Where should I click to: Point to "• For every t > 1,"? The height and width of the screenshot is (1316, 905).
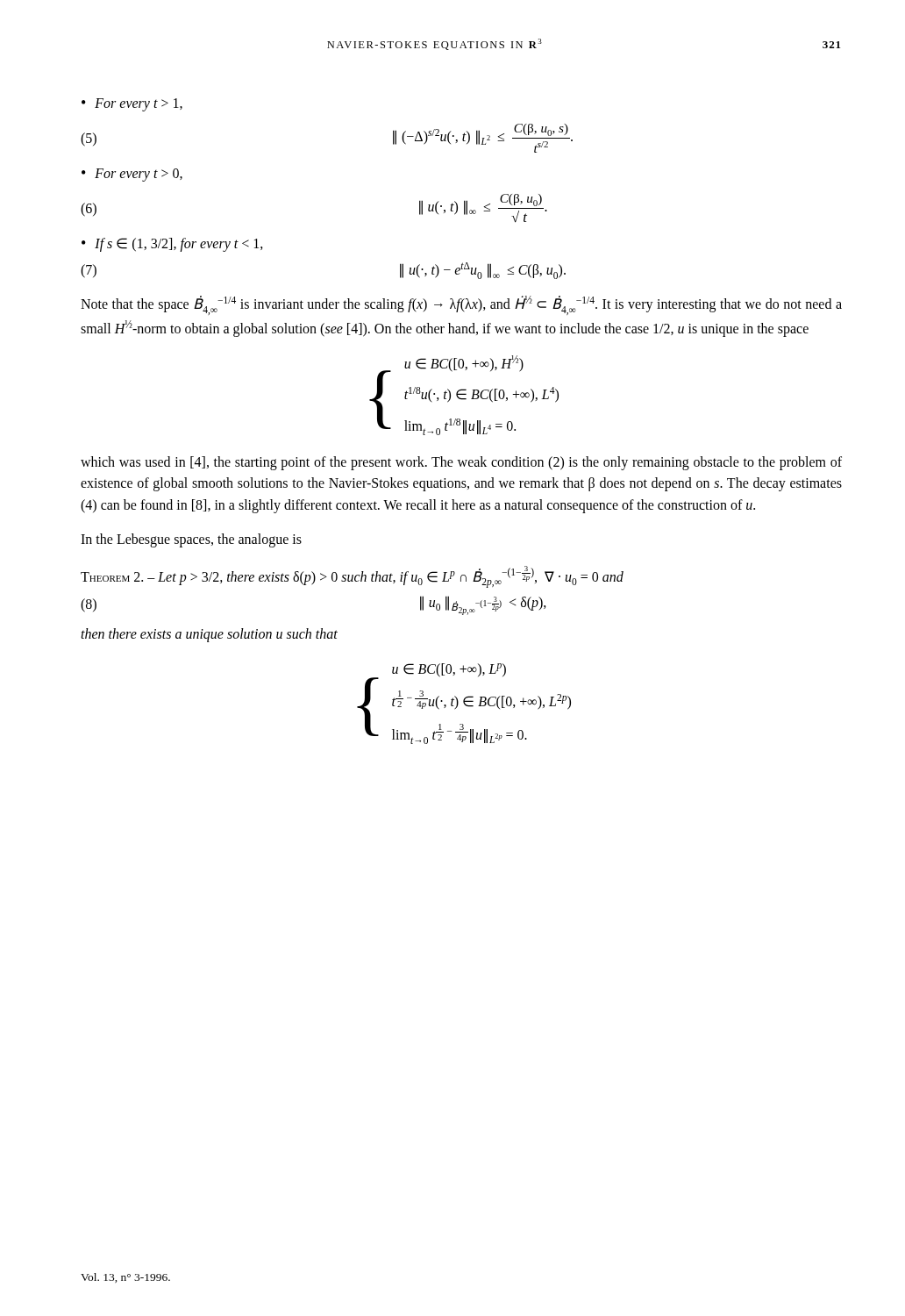tap(132, 103)
